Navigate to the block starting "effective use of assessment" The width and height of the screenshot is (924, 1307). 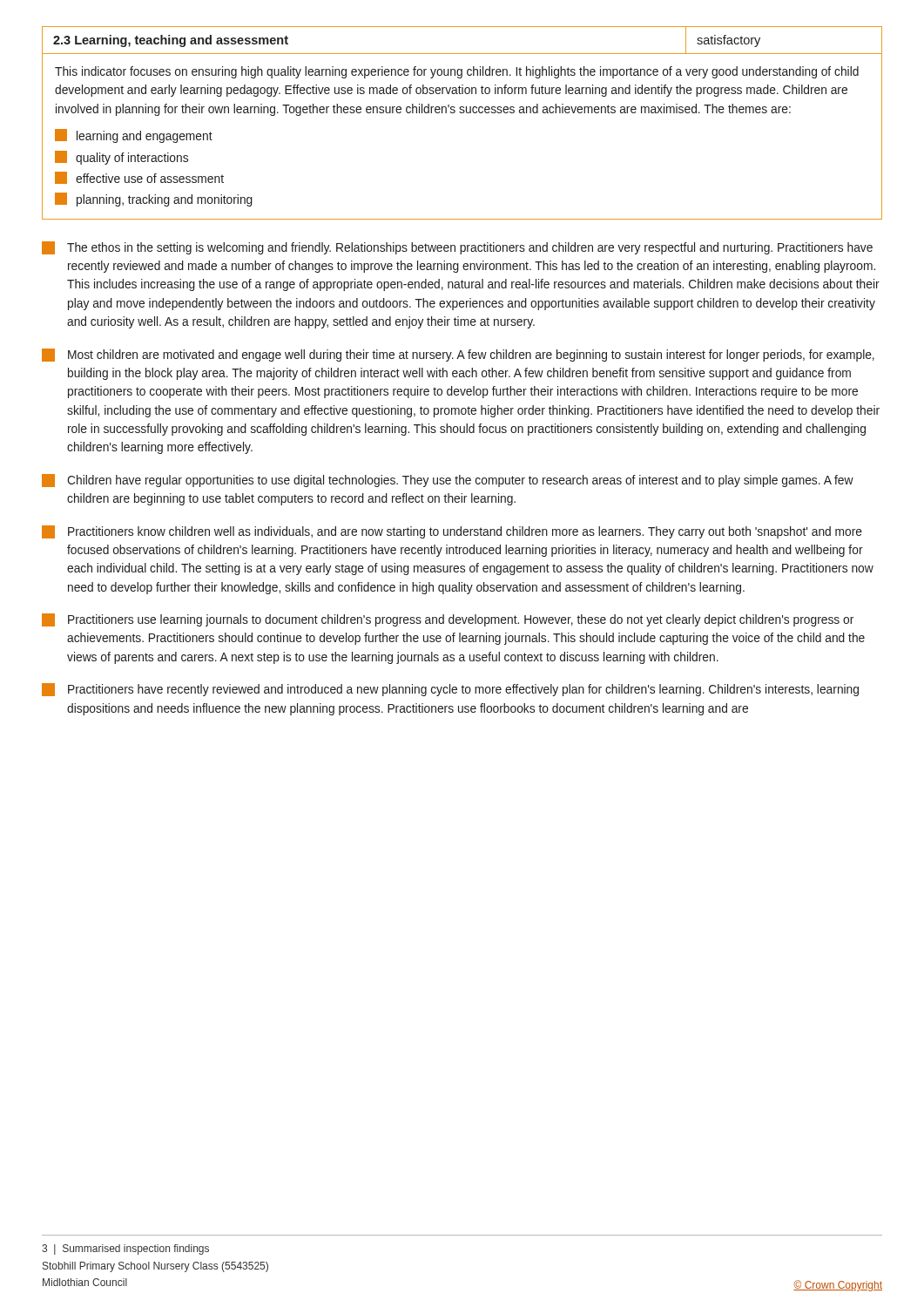139,178
